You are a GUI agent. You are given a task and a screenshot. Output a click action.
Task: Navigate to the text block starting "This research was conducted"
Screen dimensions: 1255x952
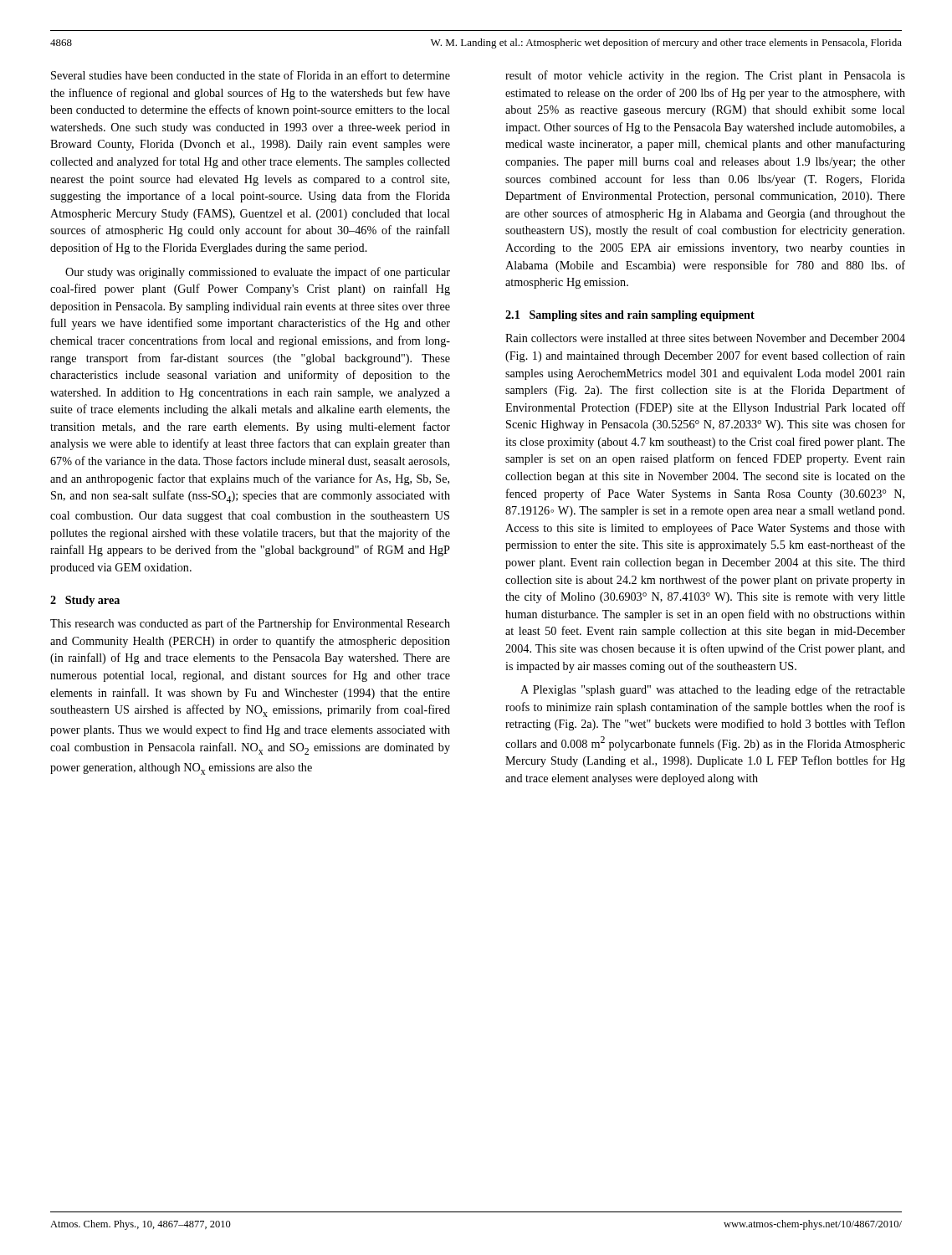tap(250, 697)
